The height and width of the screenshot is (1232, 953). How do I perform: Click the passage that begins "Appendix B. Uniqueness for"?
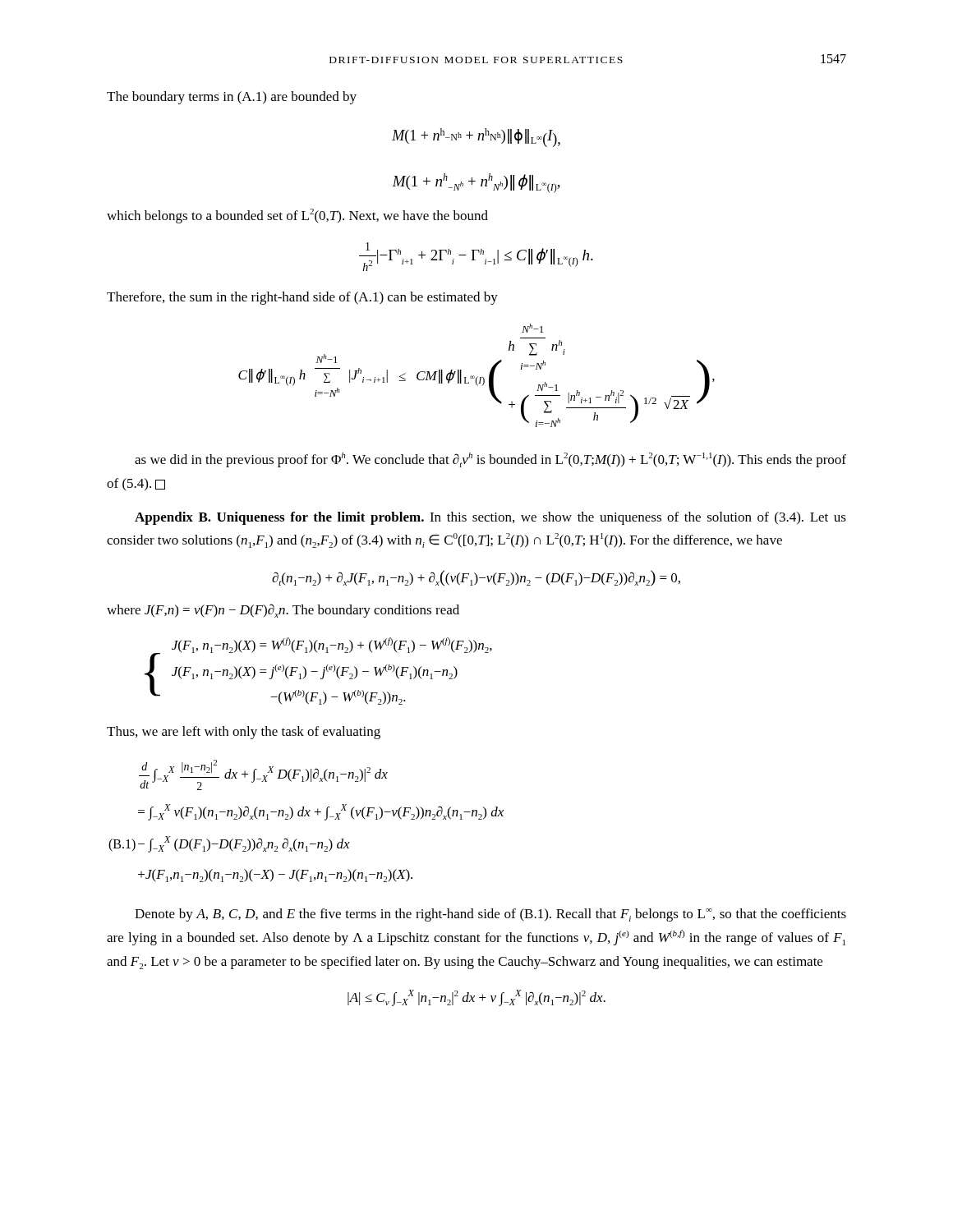tap(476, 529)
